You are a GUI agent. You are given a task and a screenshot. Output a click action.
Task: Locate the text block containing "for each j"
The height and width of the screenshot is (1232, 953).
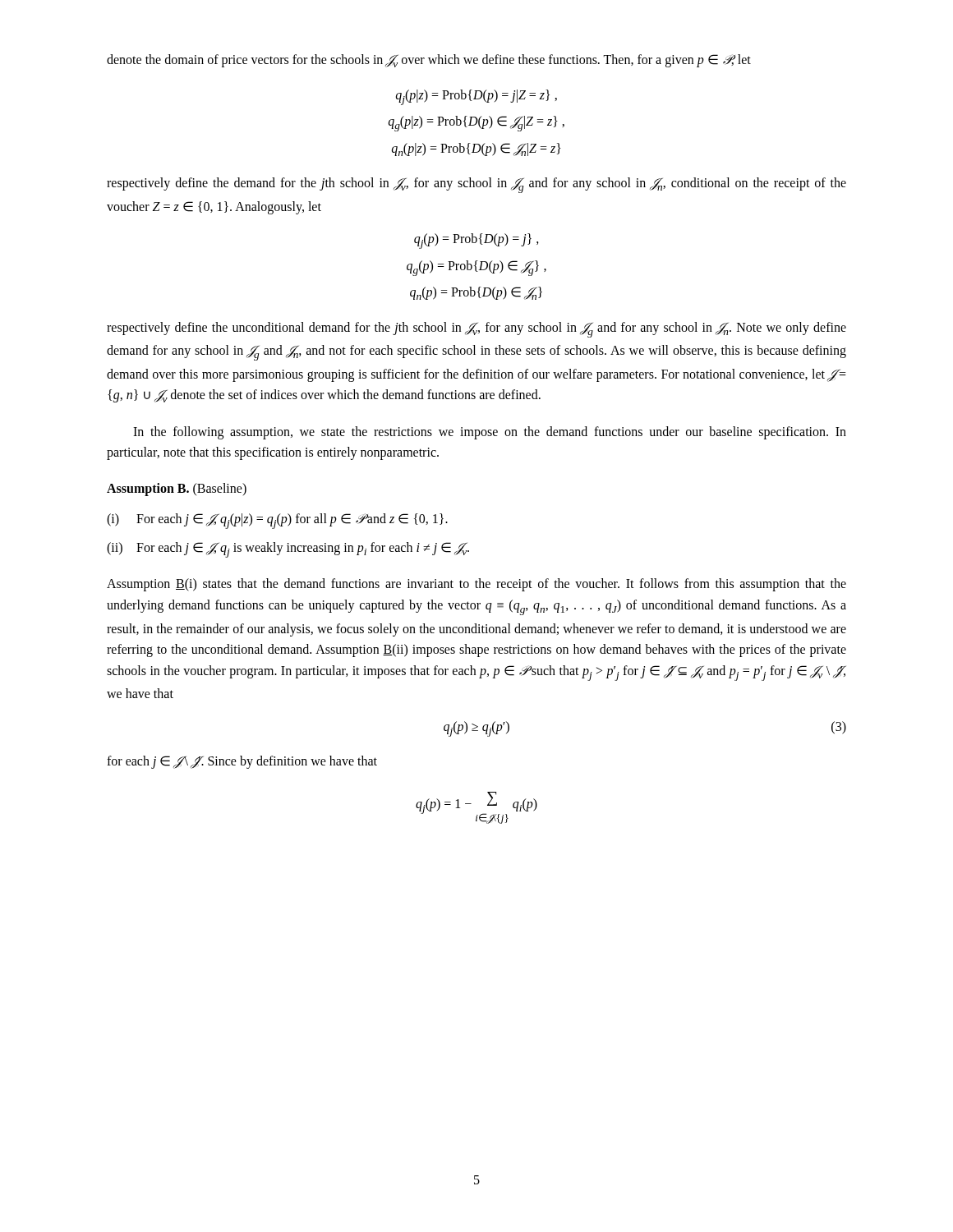point(242,761)
